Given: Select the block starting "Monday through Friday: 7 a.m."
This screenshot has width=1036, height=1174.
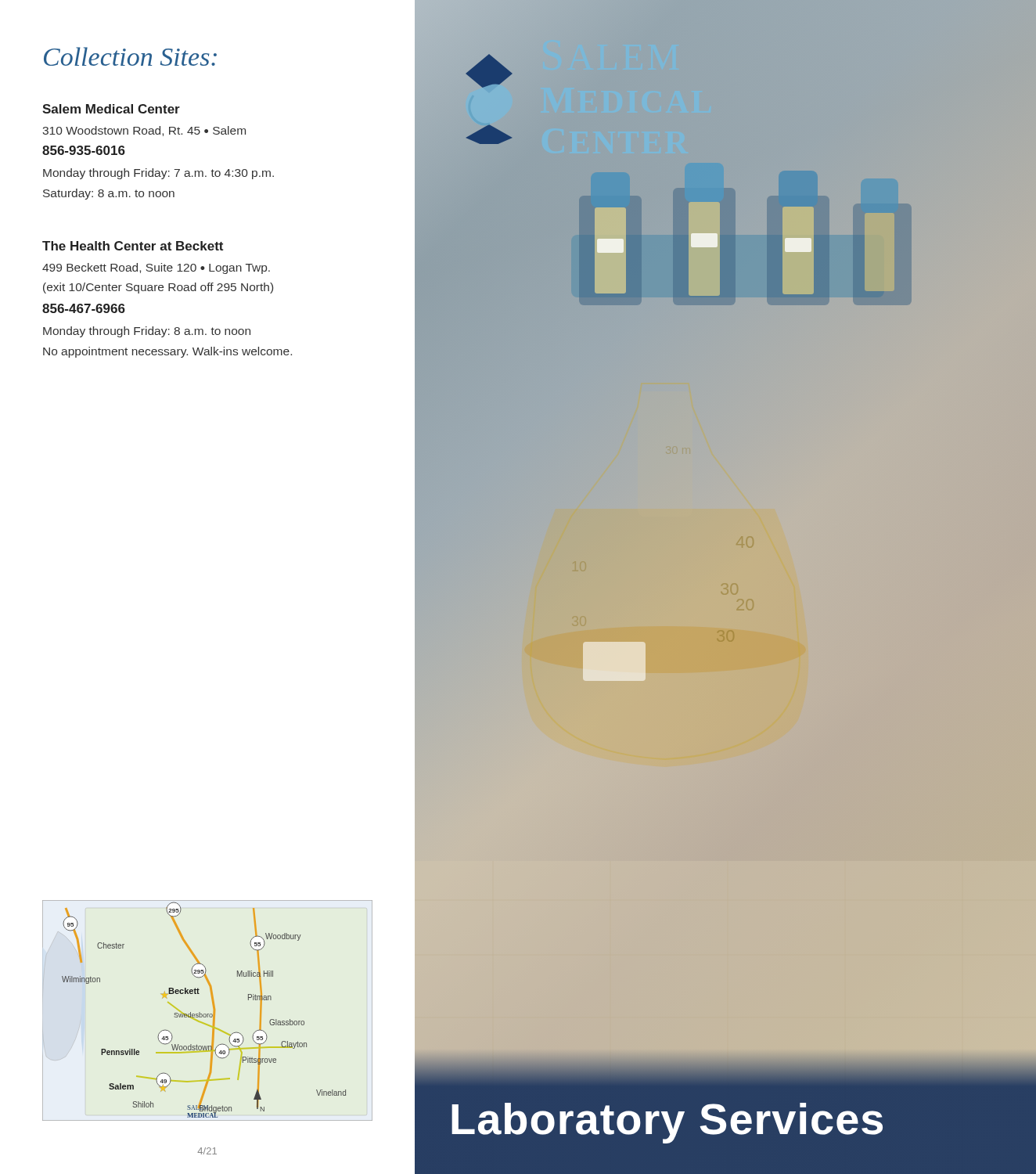Looking at the screenshot, I should [x=159, y=183].
